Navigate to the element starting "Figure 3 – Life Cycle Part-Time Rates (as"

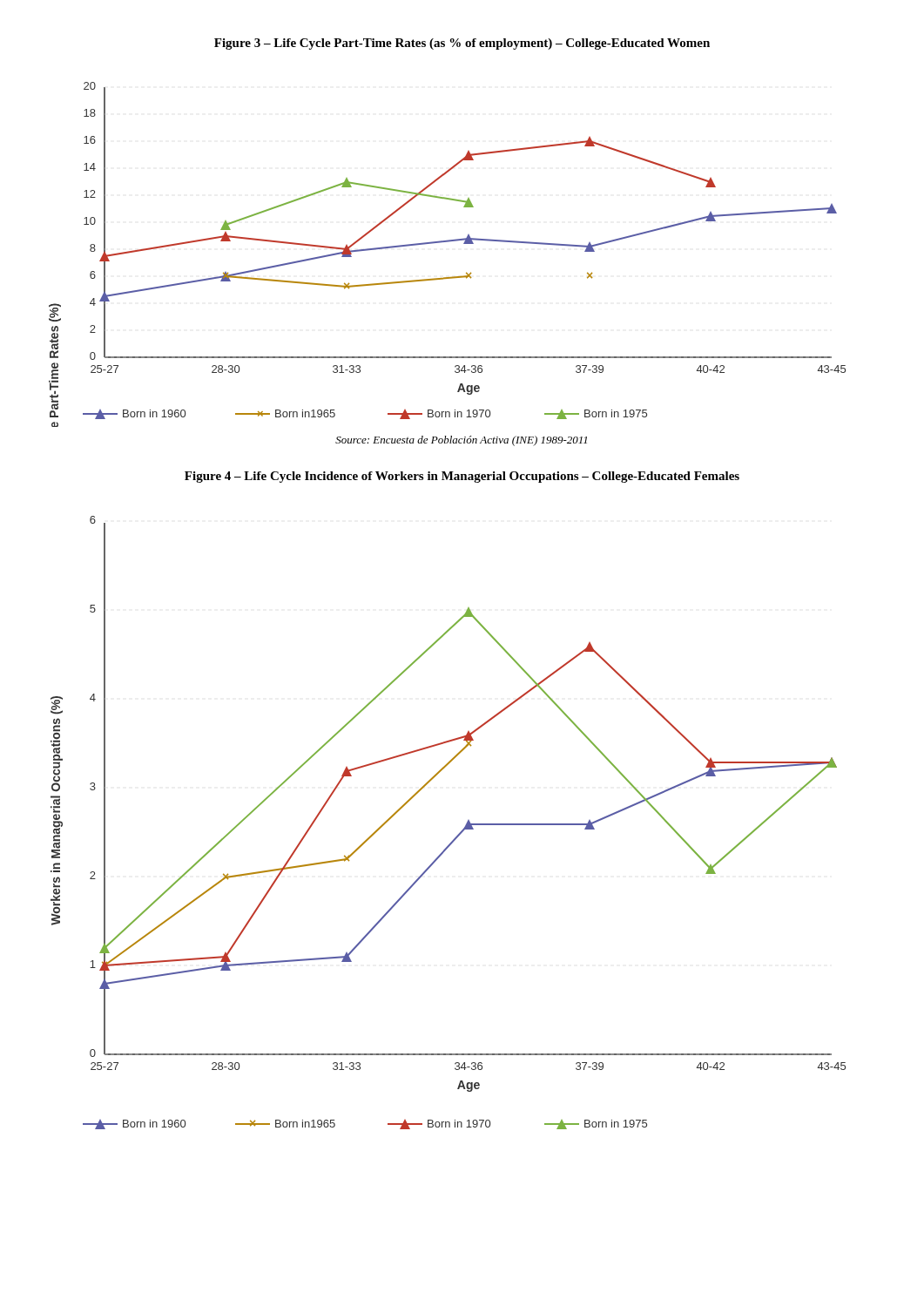point(462,43)
